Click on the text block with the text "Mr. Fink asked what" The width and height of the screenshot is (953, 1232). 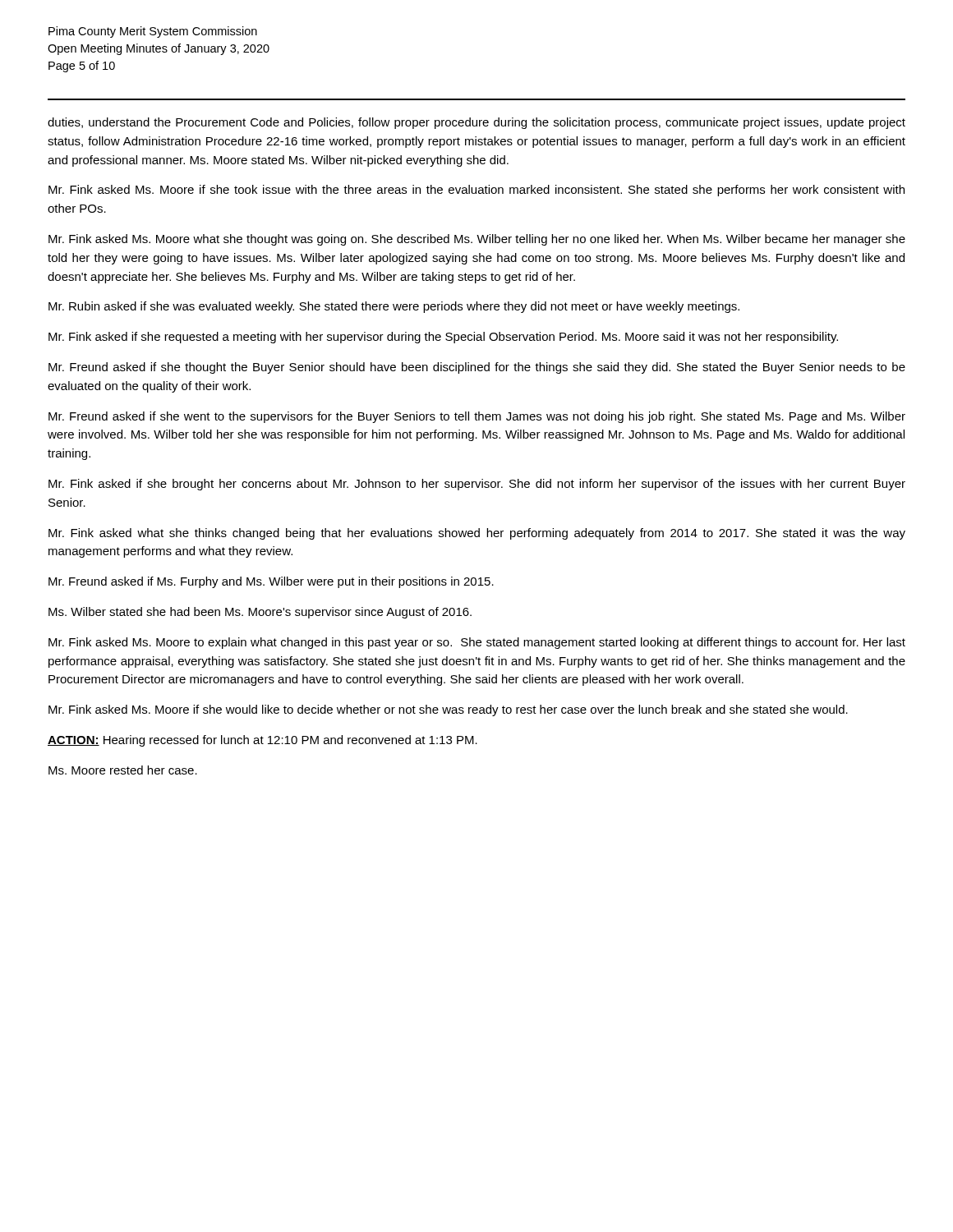pyautogui.click(x=476, y=542)
